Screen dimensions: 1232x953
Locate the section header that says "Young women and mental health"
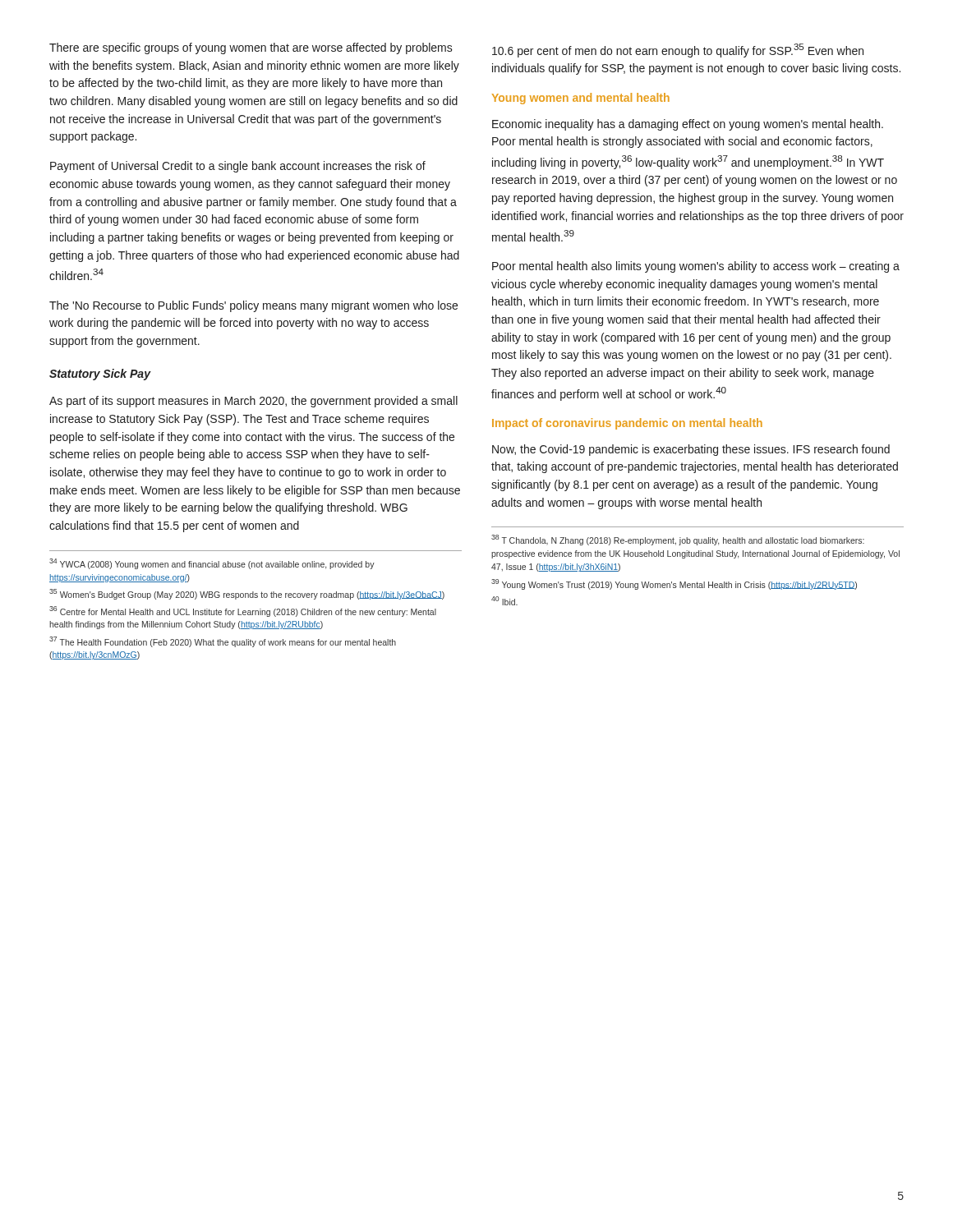click(x=581, y=99)
